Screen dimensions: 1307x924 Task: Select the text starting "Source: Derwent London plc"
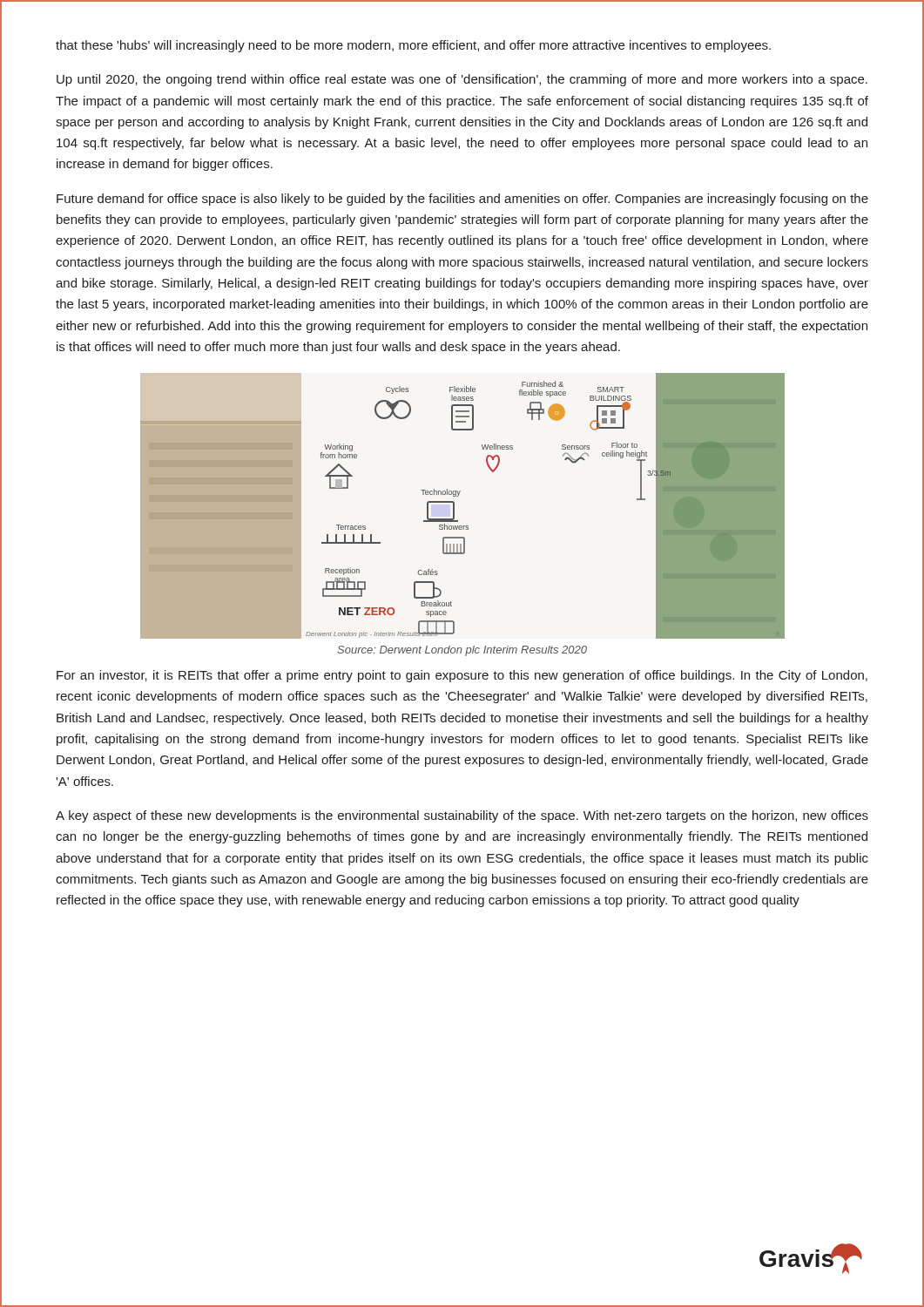462,650
